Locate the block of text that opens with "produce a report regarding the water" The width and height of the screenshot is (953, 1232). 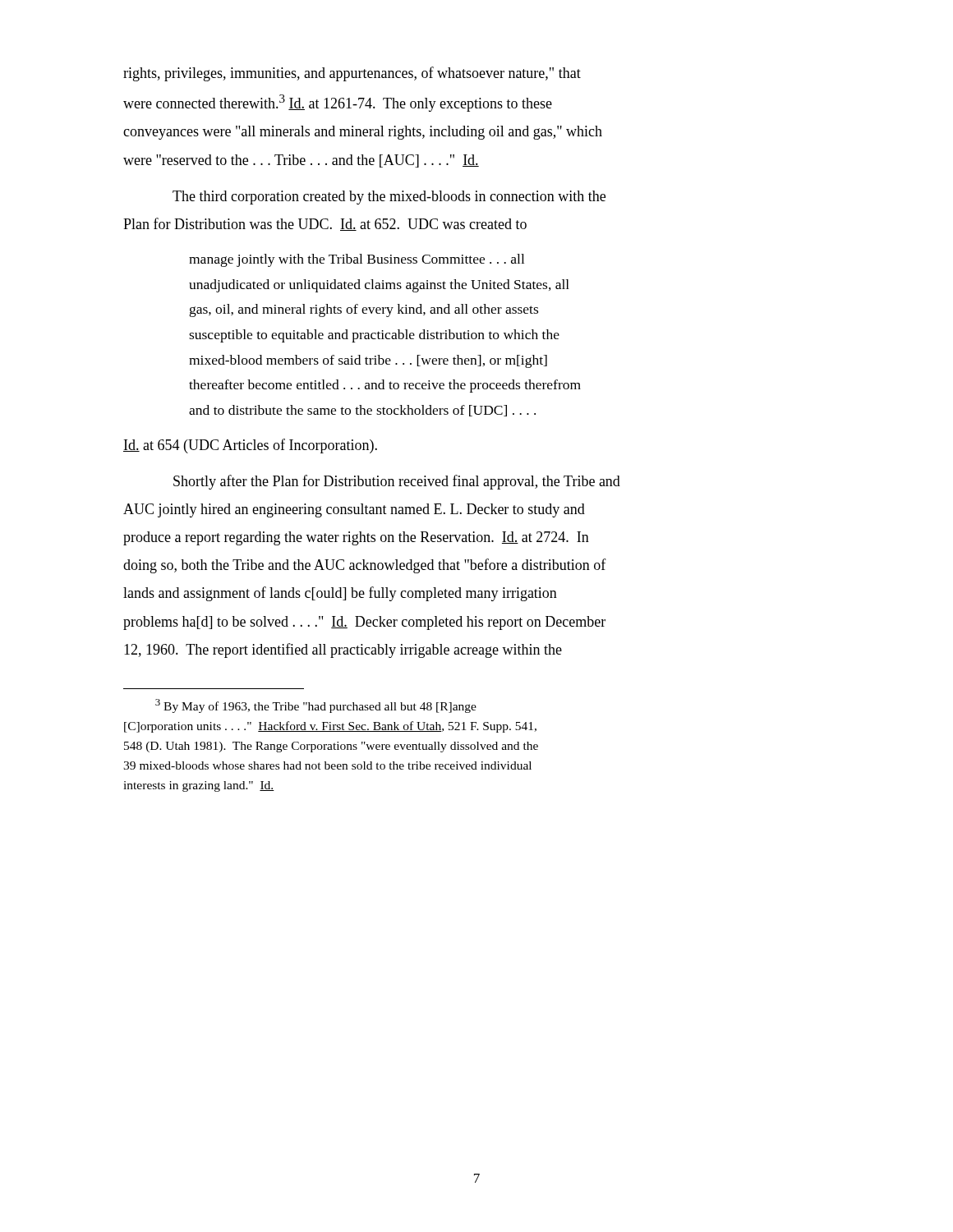coord(356,537)
